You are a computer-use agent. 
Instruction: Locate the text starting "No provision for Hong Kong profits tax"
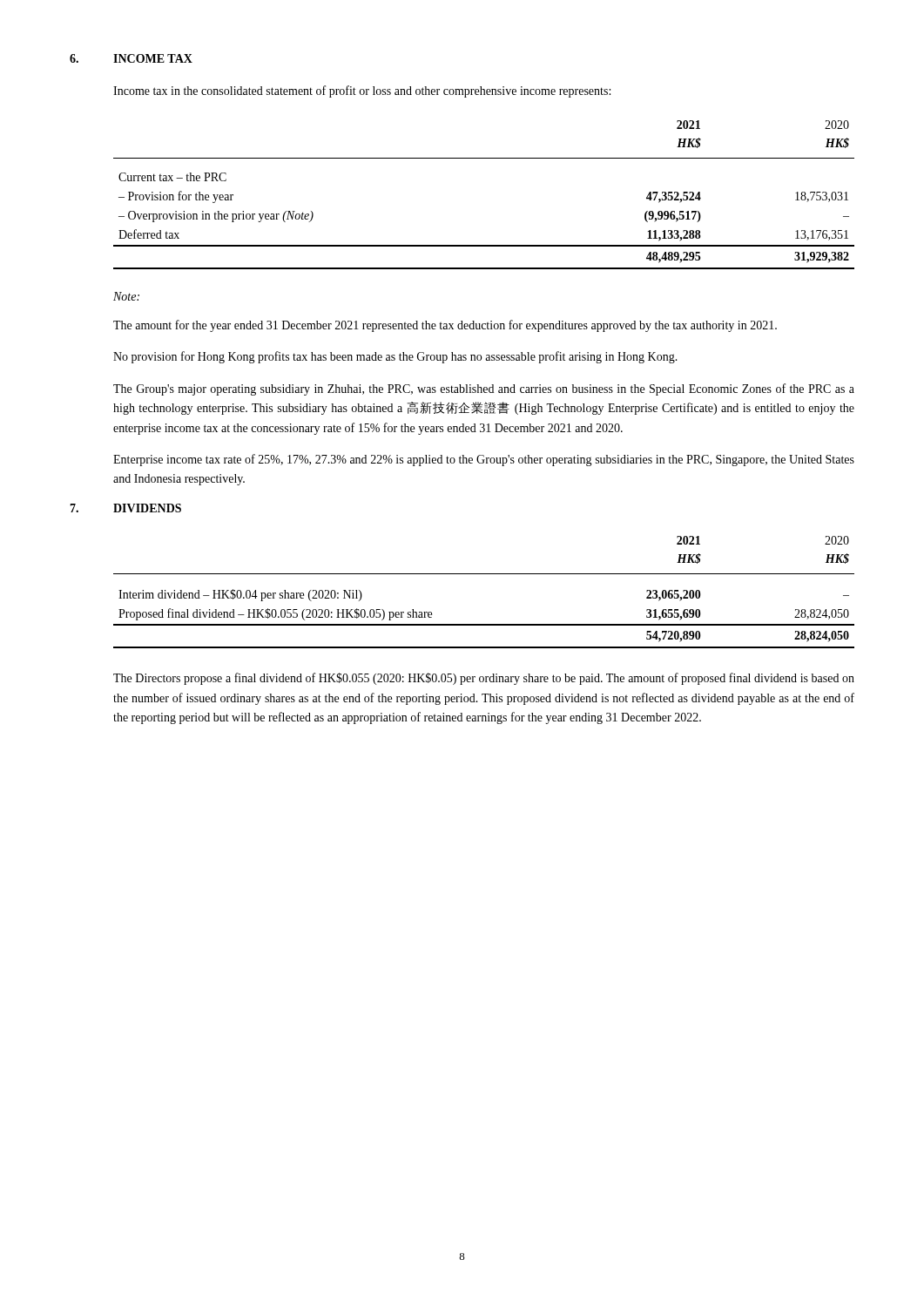(395, 357)
